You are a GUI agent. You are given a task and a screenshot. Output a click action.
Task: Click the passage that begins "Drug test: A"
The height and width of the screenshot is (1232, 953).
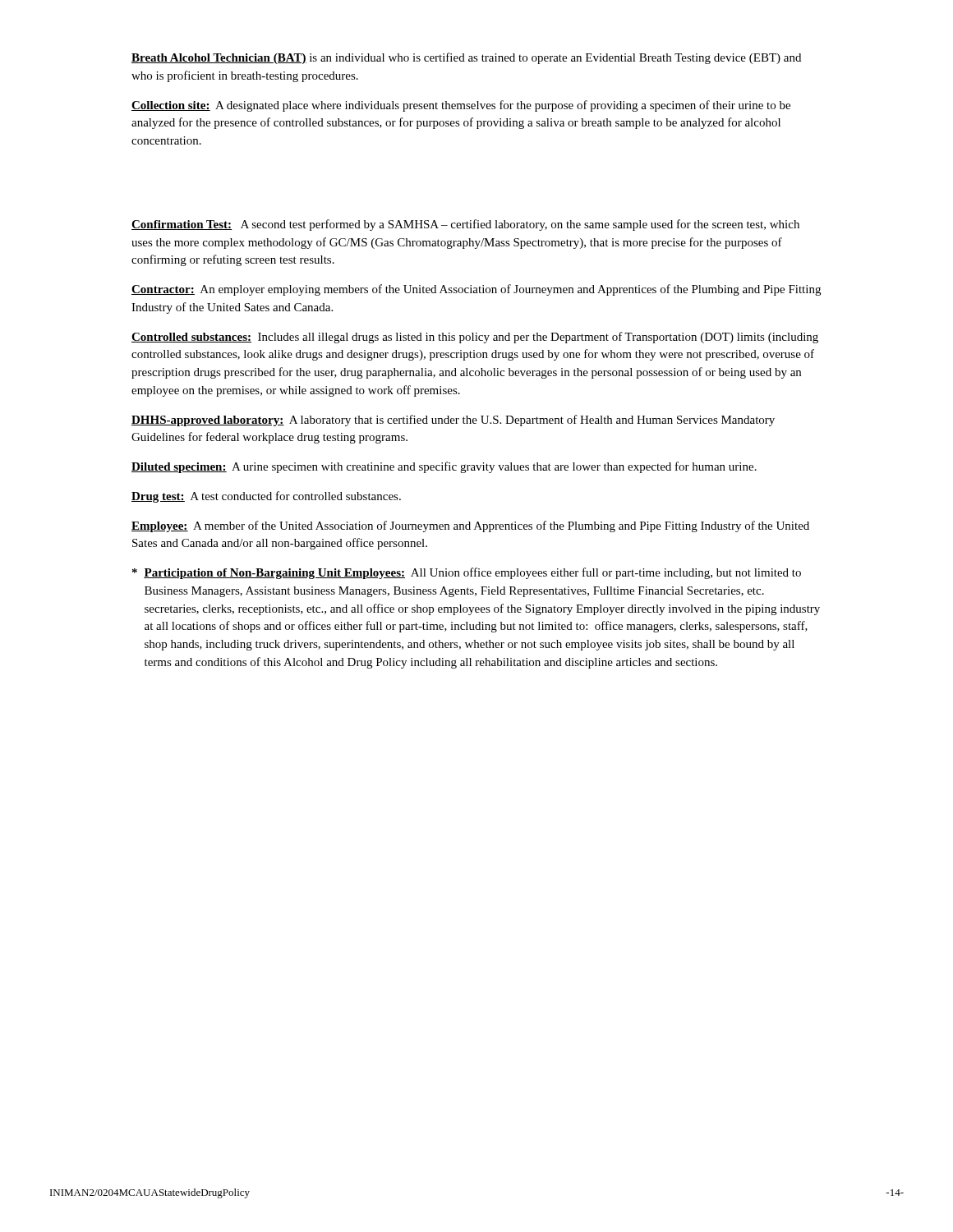pos(266,496)
